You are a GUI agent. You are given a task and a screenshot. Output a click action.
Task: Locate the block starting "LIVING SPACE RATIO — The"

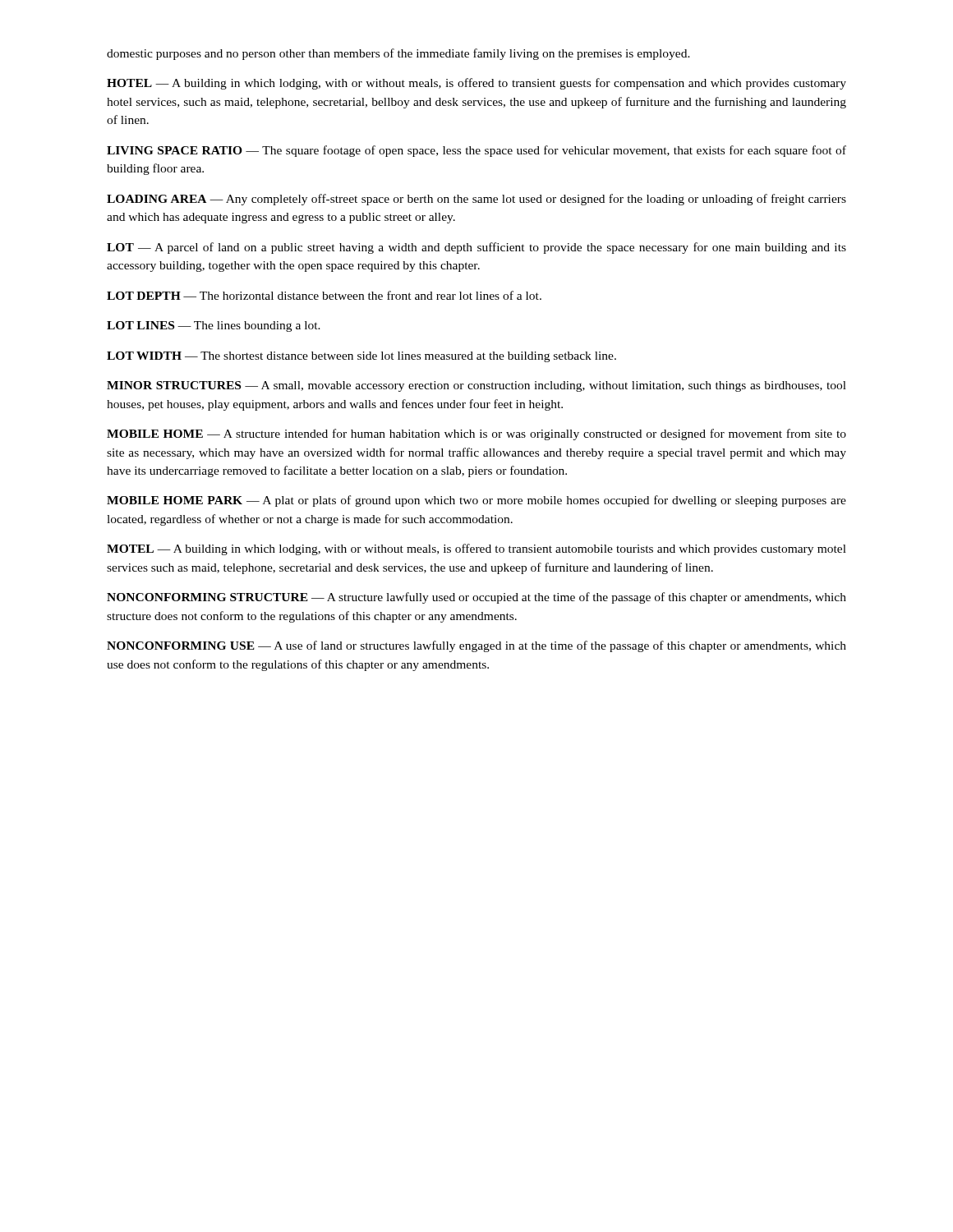[476, 159]
